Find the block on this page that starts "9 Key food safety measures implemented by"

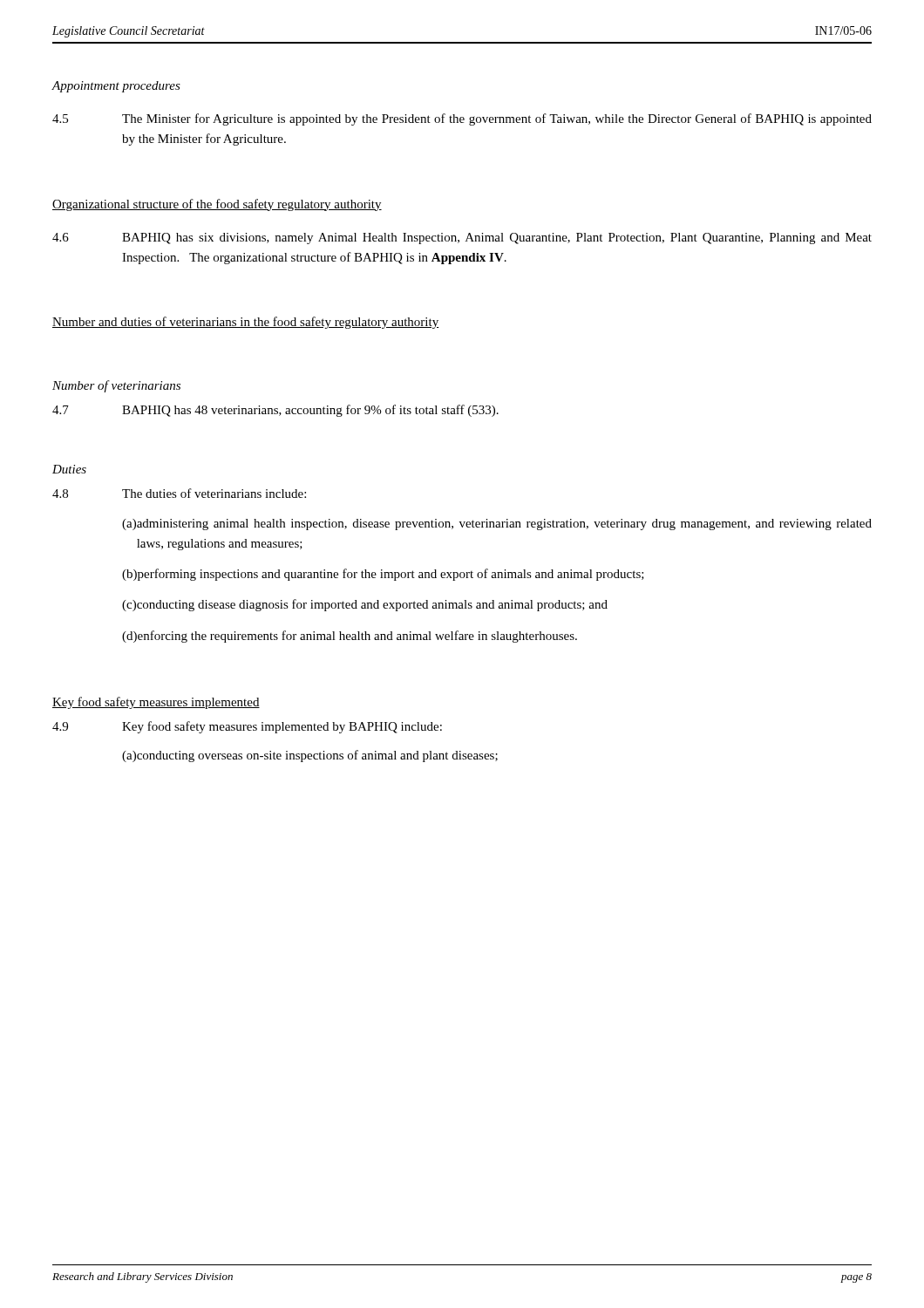247,727
